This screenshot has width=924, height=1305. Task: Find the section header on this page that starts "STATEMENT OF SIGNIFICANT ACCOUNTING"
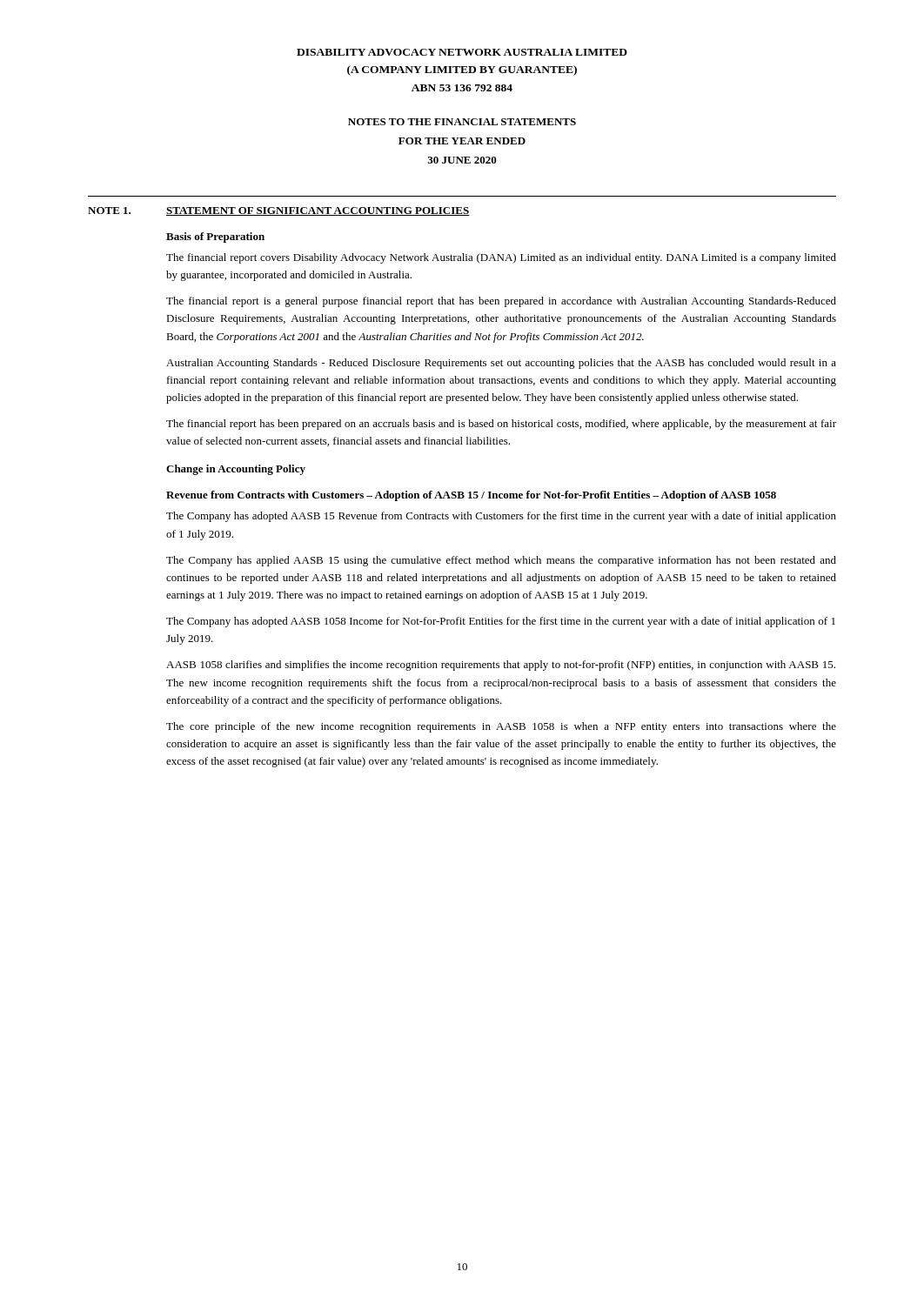(318, 210)
